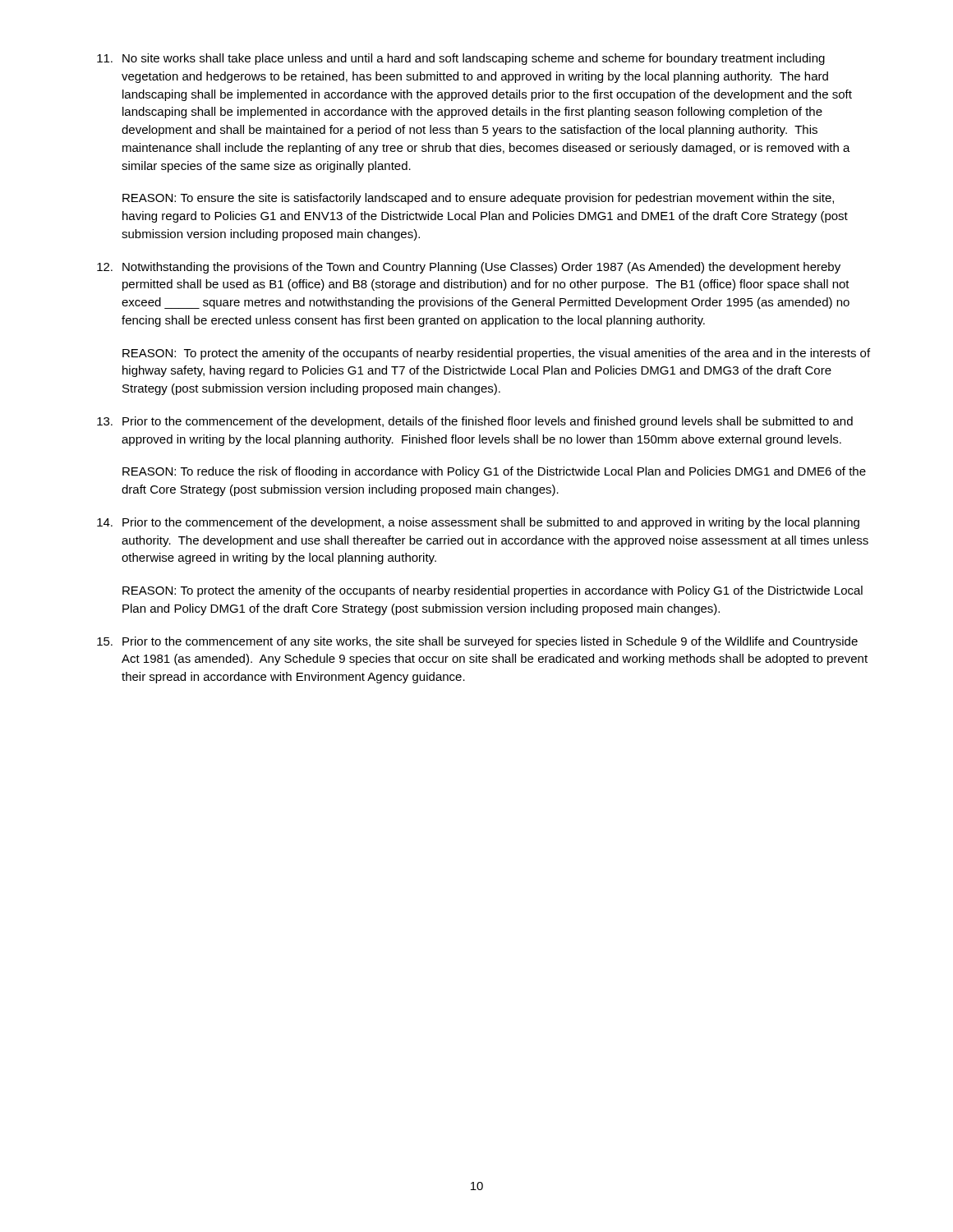Find the text block that says "REASON: To ensure the site is"
The image size is (953, 1232).
tap(485, 216)
